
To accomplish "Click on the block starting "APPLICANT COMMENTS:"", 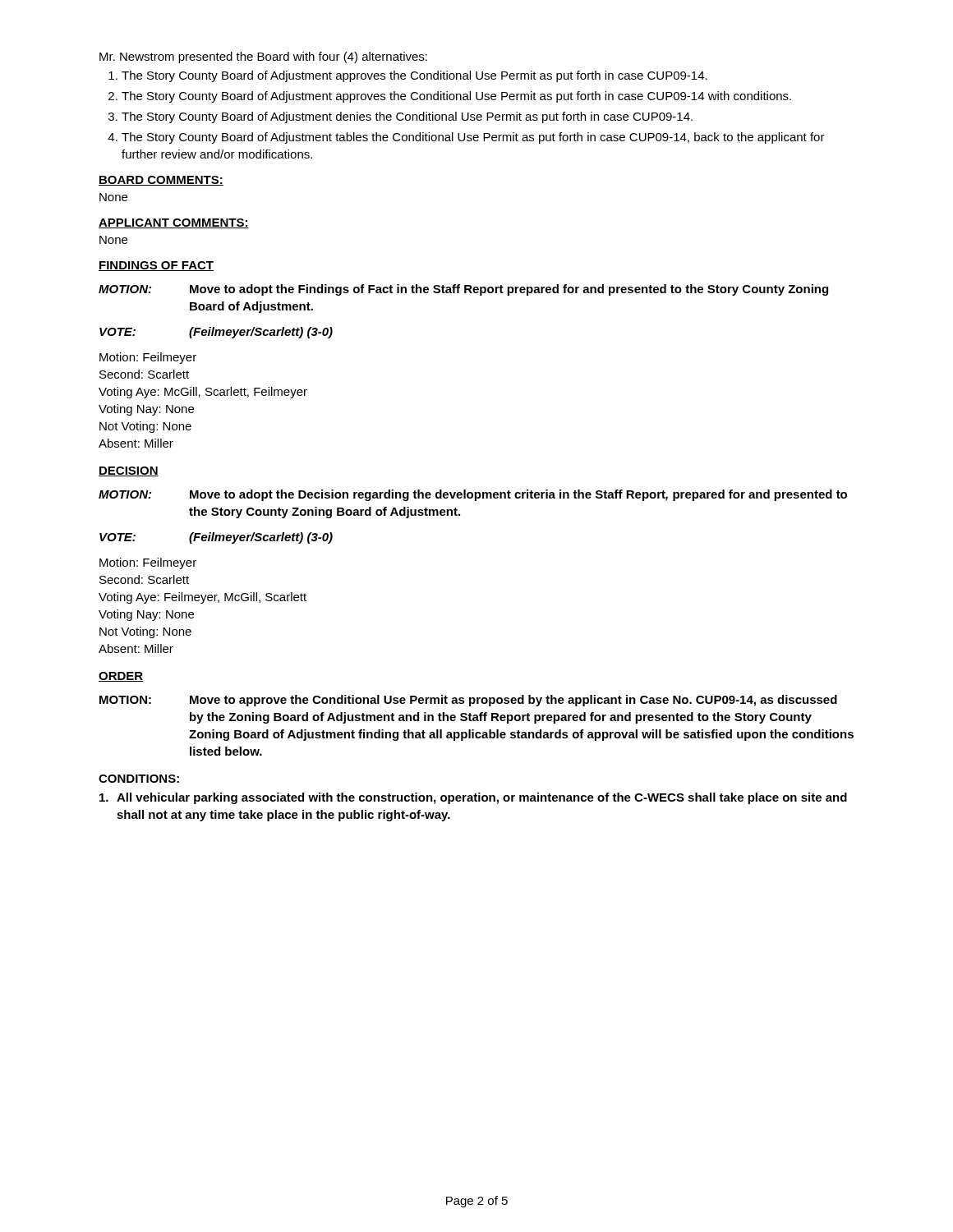I will pos(174,222).
